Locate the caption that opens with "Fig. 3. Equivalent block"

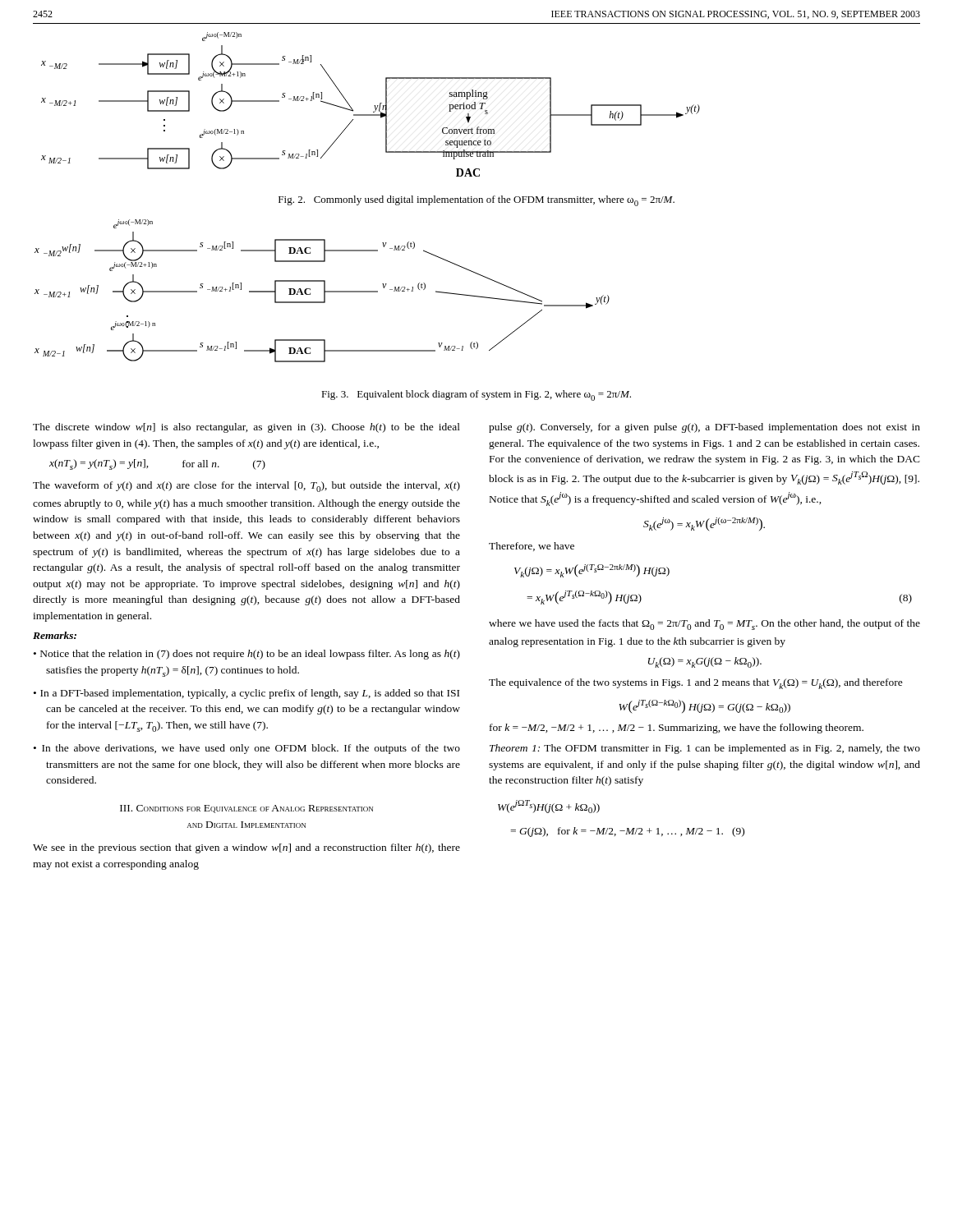476,395
